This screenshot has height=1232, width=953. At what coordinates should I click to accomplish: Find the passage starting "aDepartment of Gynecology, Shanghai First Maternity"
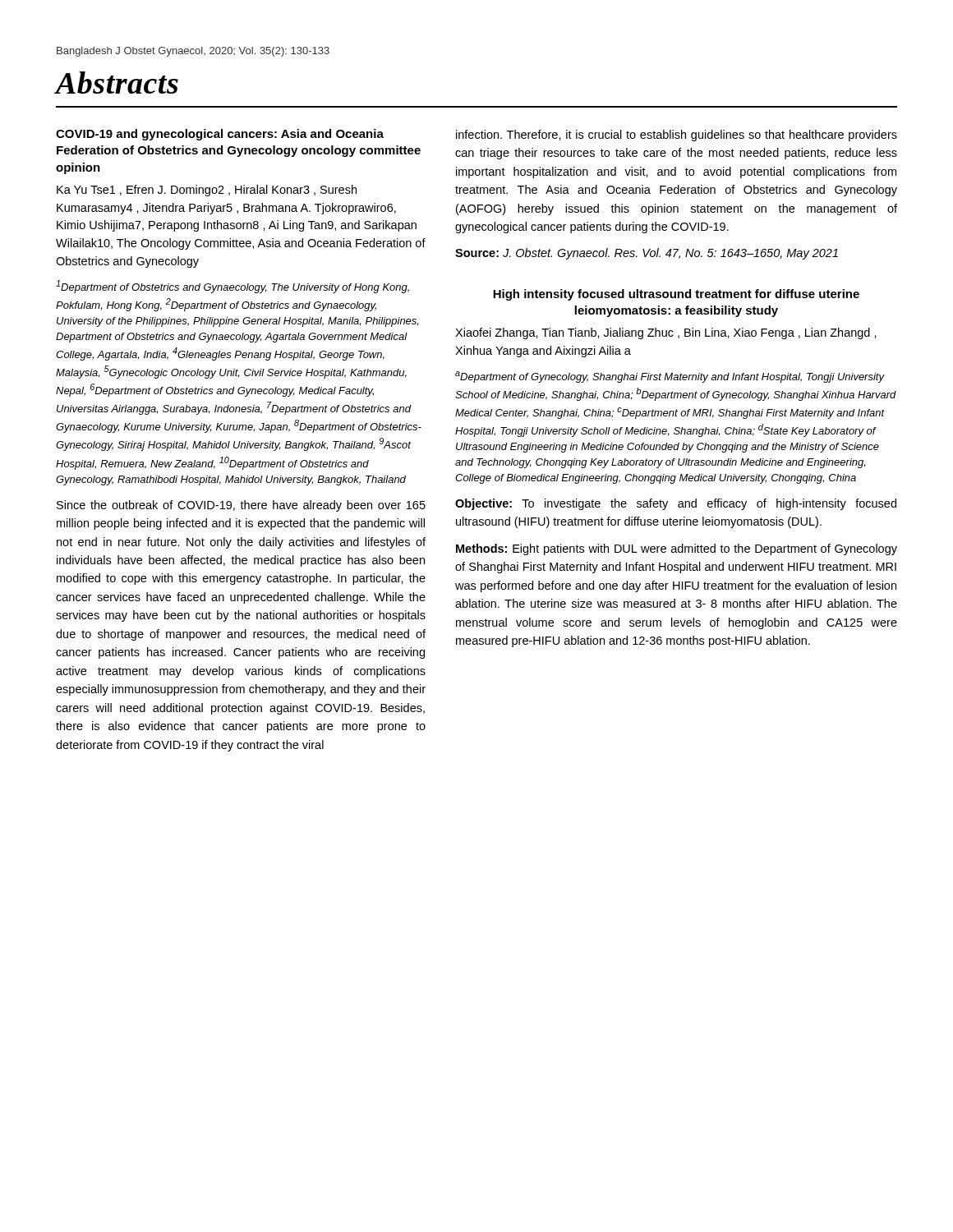pyautogui.click(x=676, y=426)
